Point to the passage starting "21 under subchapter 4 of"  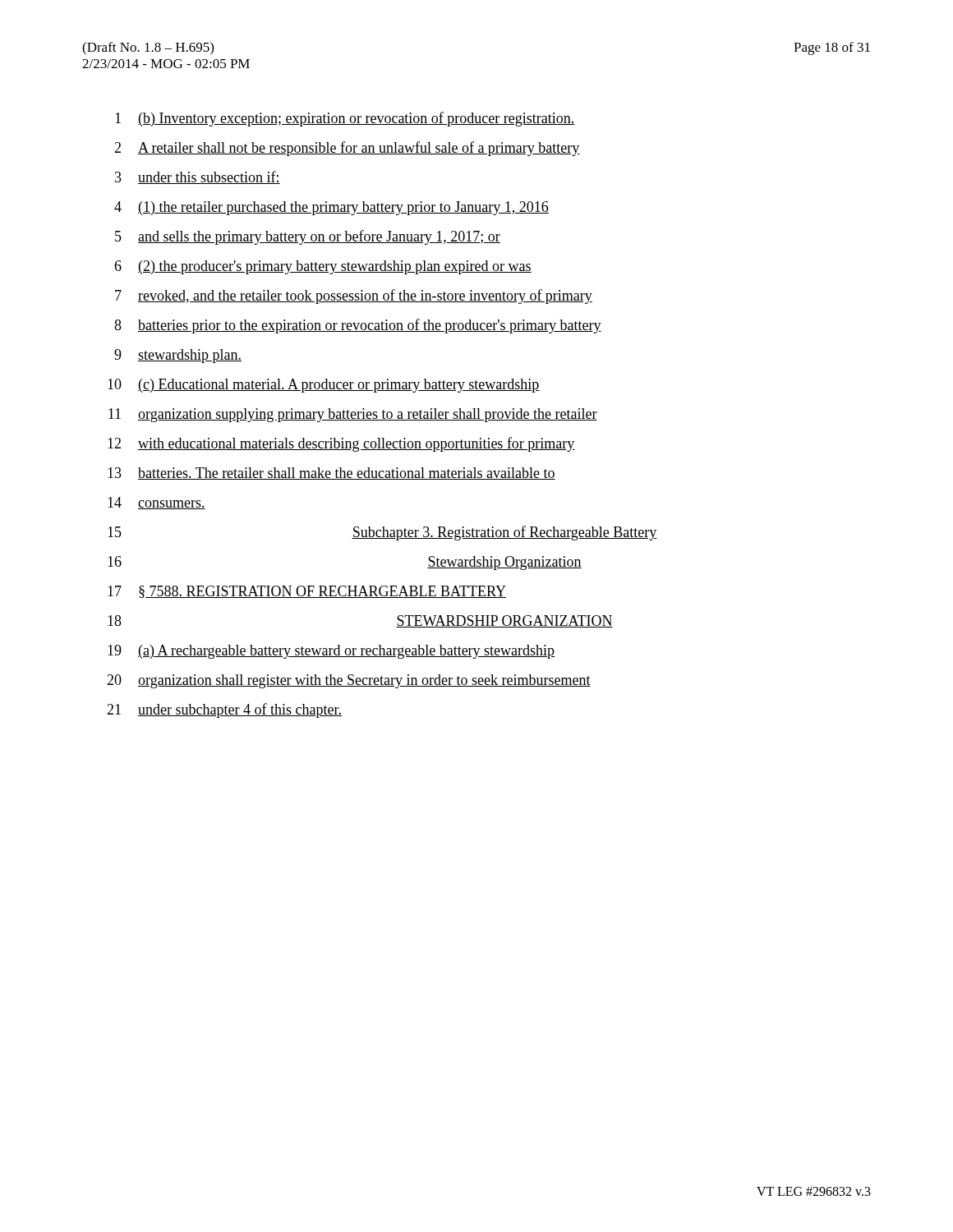[224, 710]
